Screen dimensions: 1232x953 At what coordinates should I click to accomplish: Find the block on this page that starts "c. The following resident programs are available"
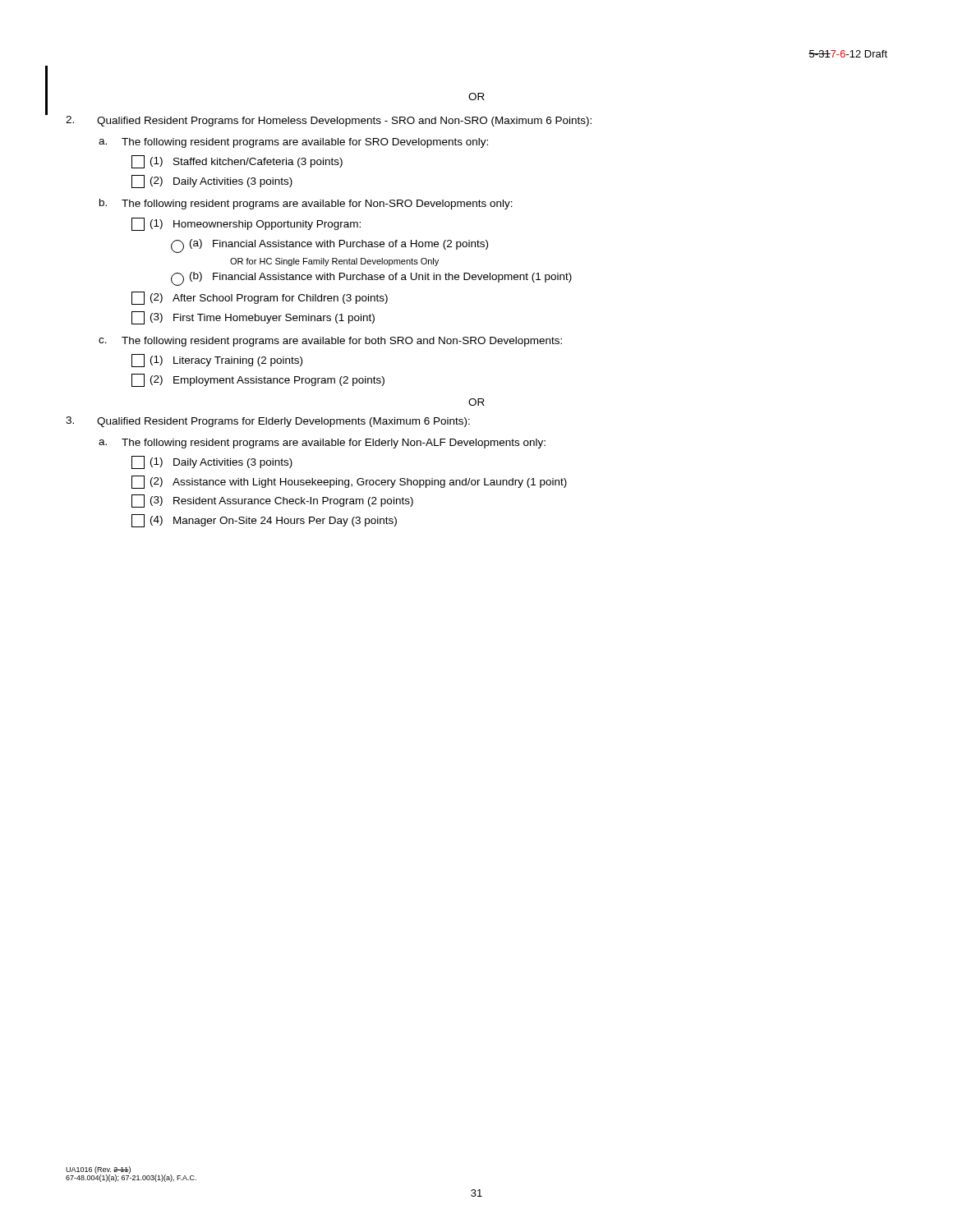[x=493, y=340]
